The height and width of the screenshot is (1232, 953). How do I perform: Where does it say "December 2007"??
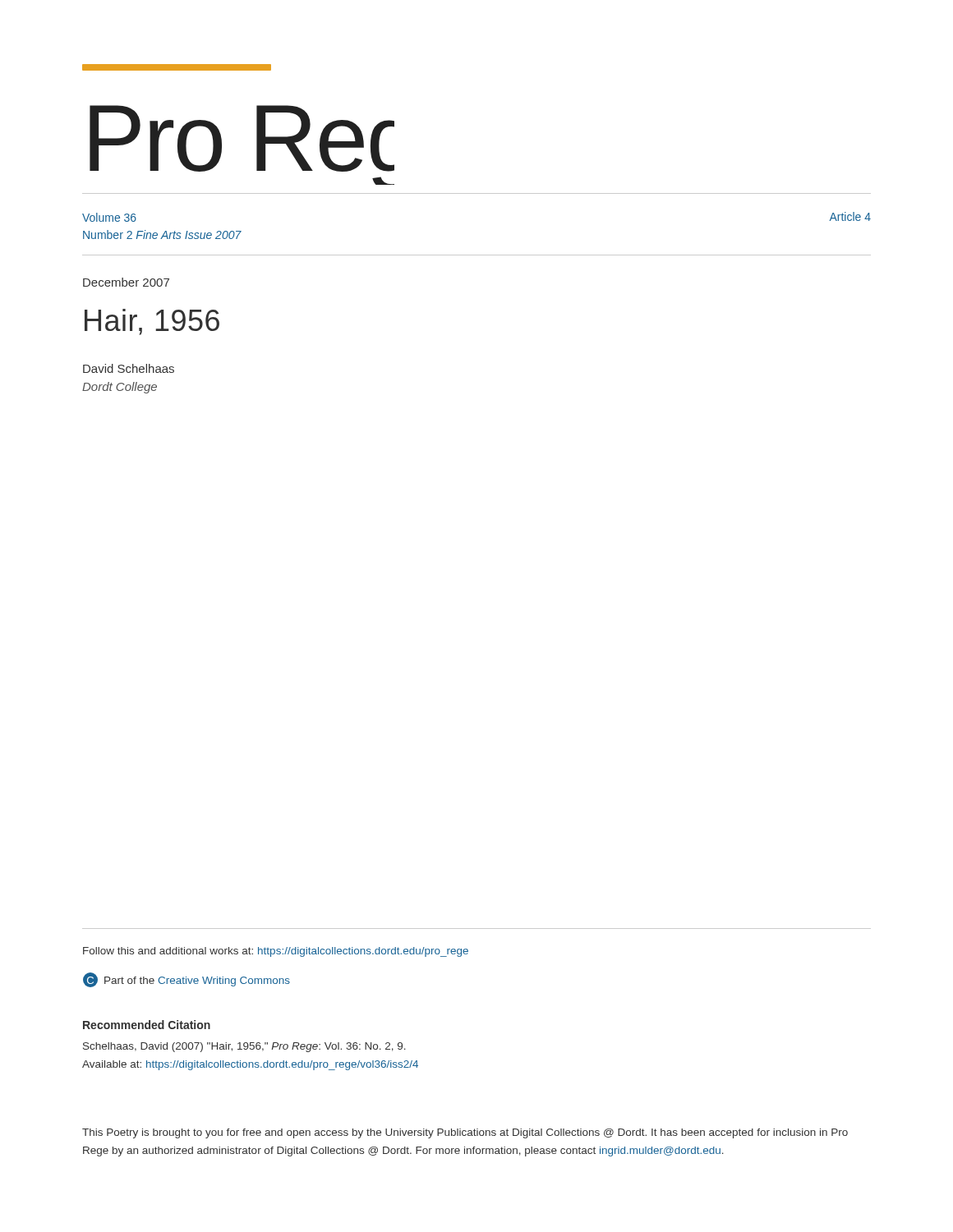tap(126, 282)
